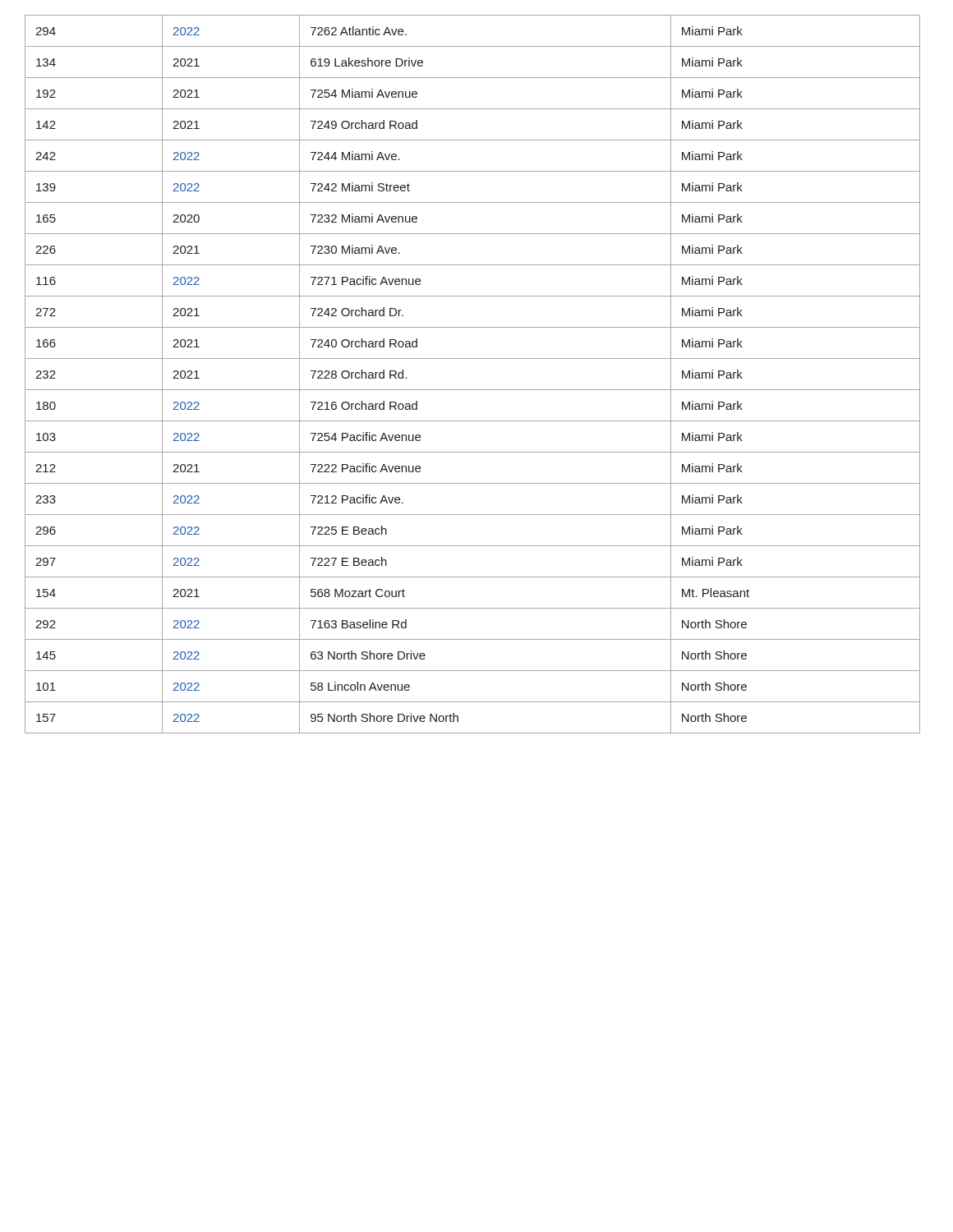Click on the table containing "Miami Park"

472,374
